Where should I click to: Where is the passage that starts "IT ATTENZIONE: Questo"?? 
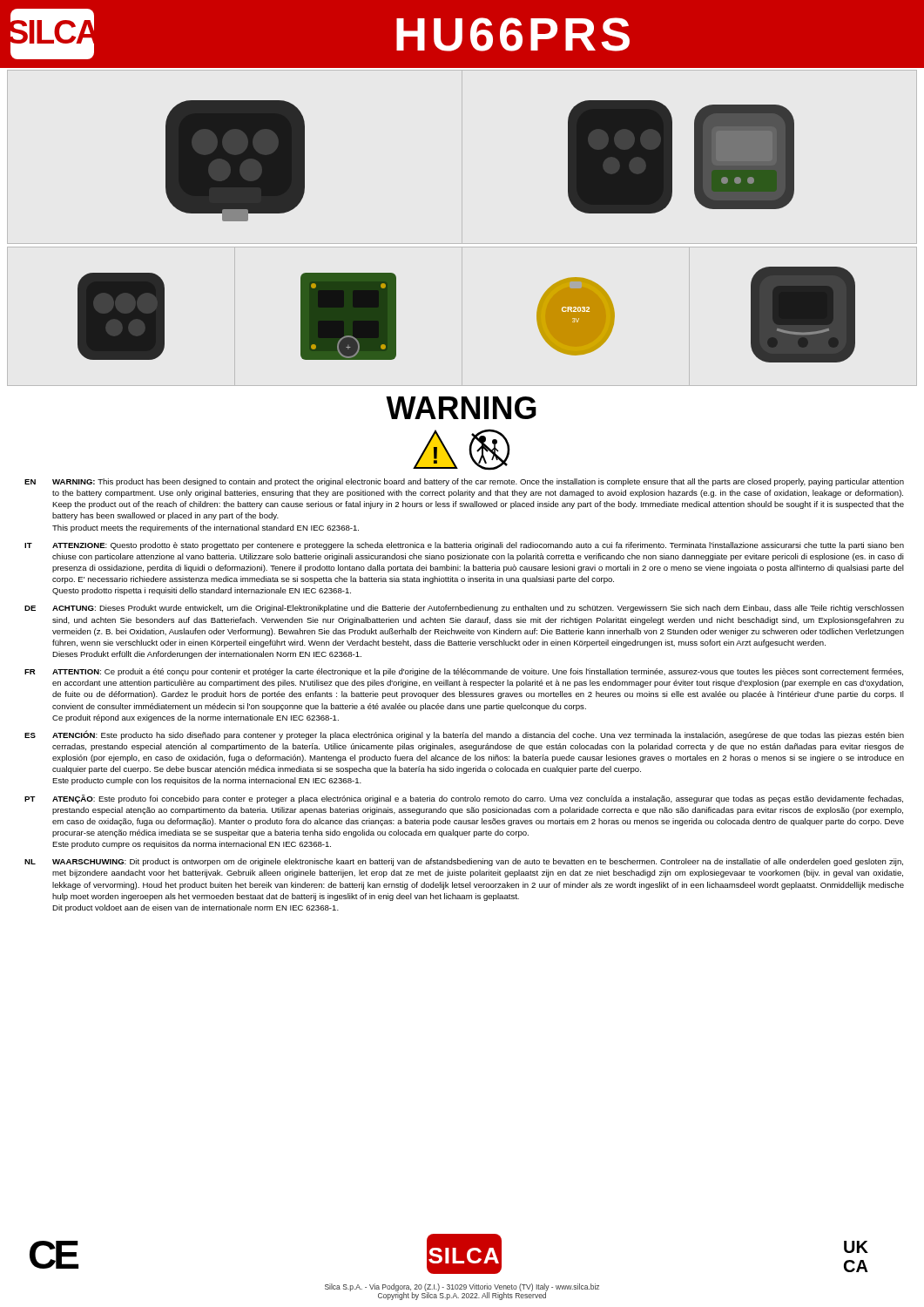(464, 568)
